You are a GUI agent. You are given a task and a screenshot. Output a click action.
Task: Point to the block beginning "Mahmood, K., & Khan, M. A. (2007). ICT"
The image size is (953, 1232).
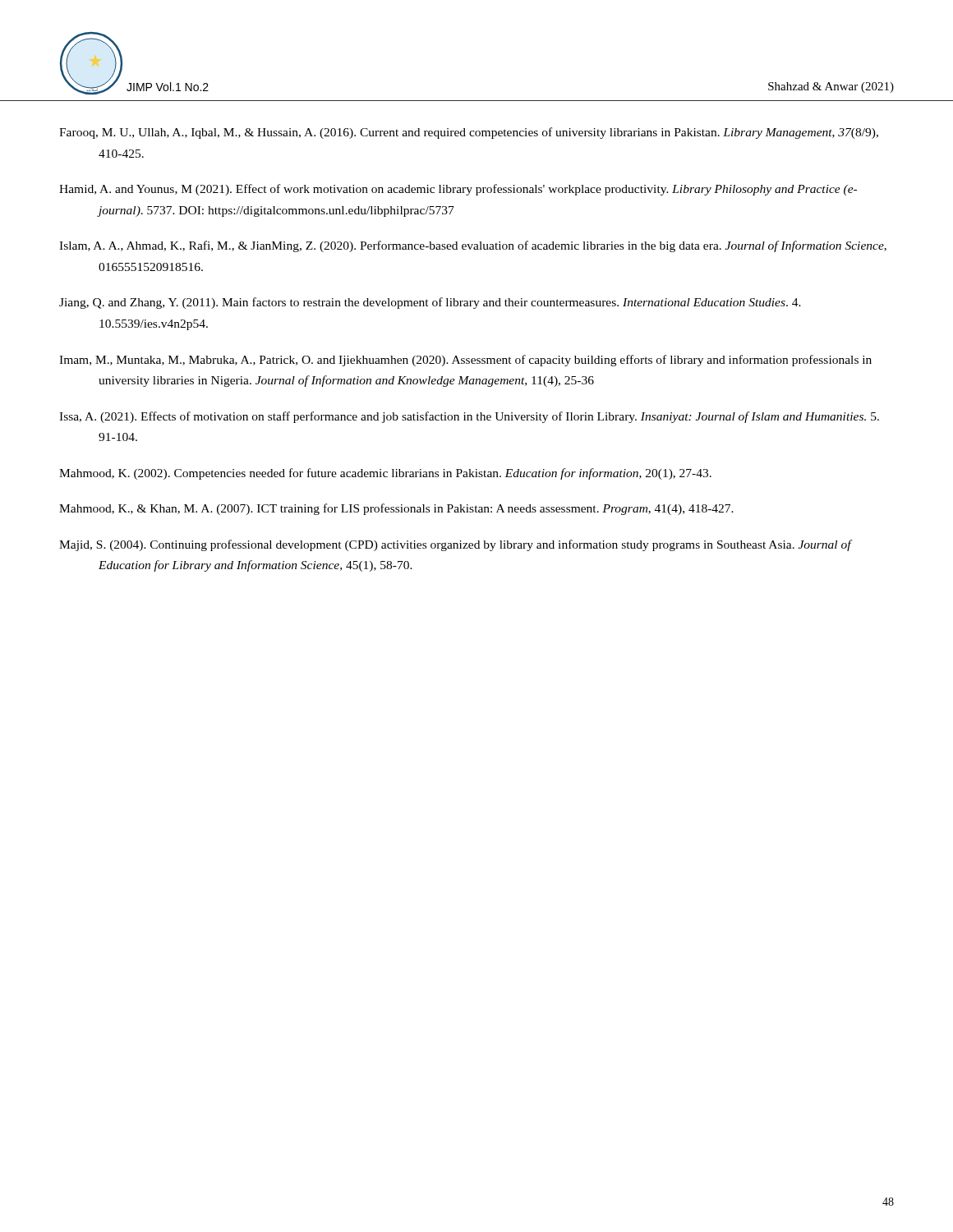[397, 508]
